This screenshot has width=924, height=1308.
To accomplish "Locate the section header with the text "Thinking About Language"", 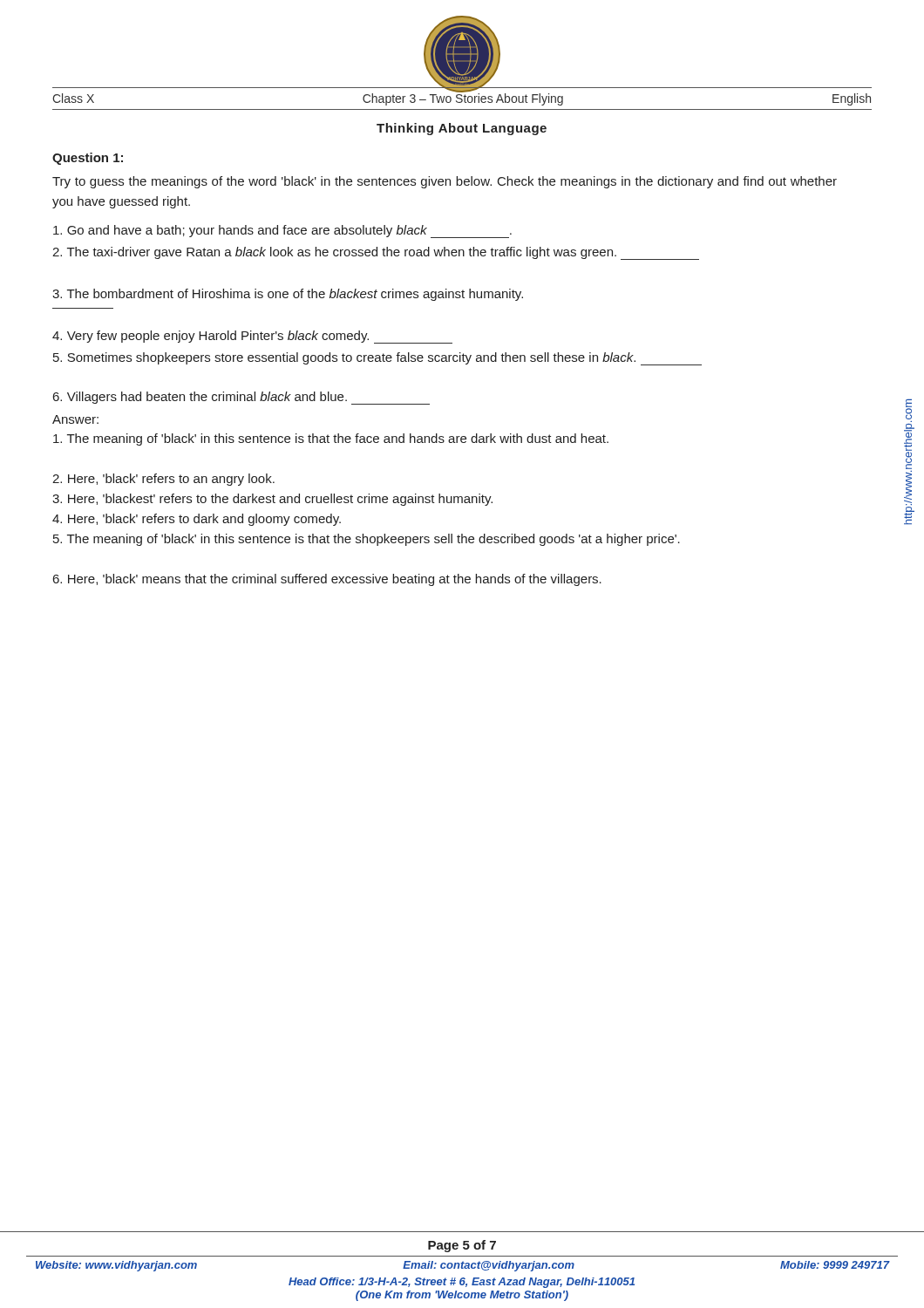I will coord(462,128).
